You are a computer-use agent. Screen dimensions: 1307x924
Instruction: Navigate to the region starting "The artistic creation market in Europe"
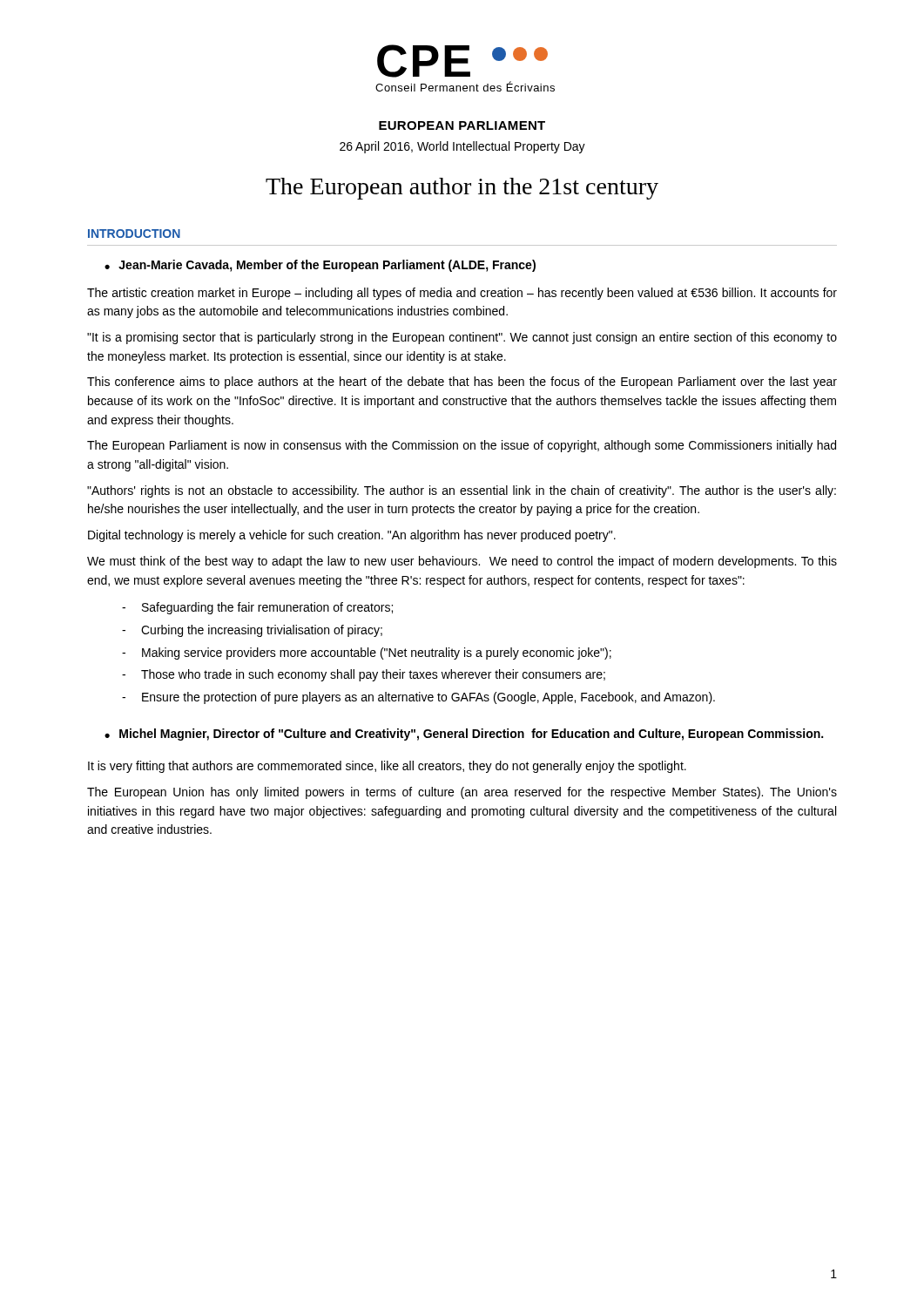[462, 302]
